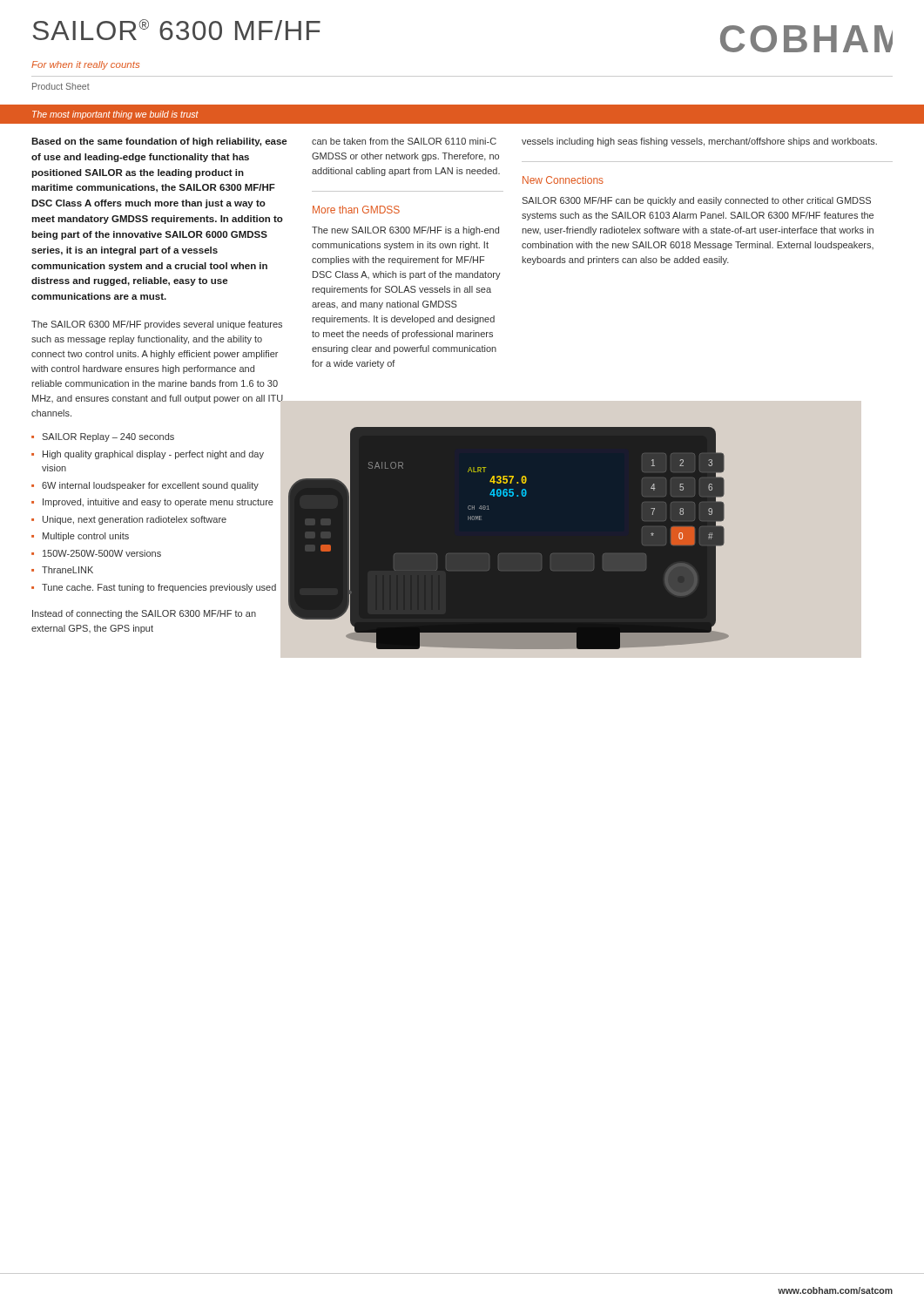Select the text block containing "The SAILOR 6300 MF/HF provides several unique"
This screenshot has height=1307, width=924.
pyautogui.click(x=157, y=369)
